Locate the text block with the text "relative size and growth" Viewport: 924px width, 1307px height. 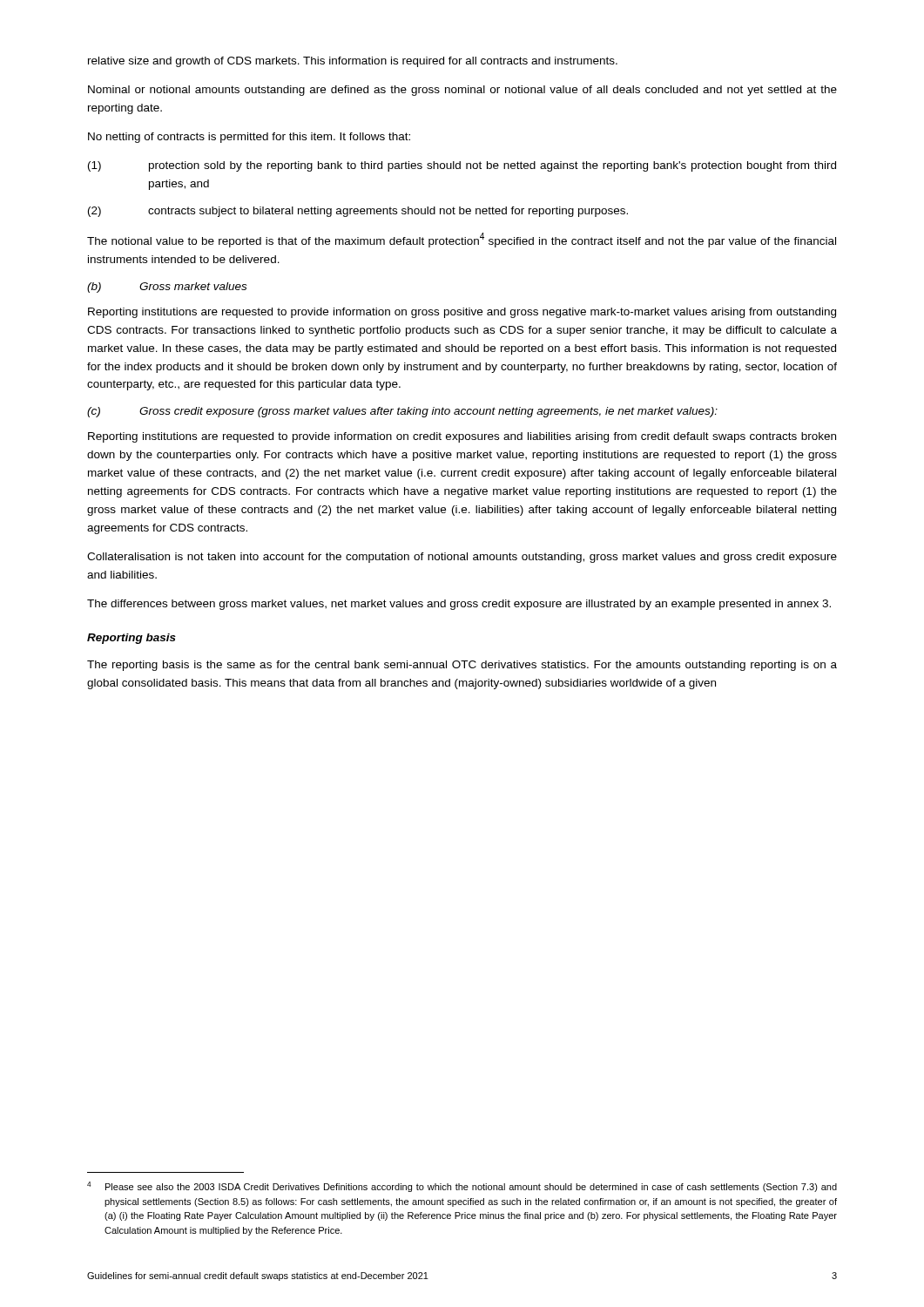[462, 61]
